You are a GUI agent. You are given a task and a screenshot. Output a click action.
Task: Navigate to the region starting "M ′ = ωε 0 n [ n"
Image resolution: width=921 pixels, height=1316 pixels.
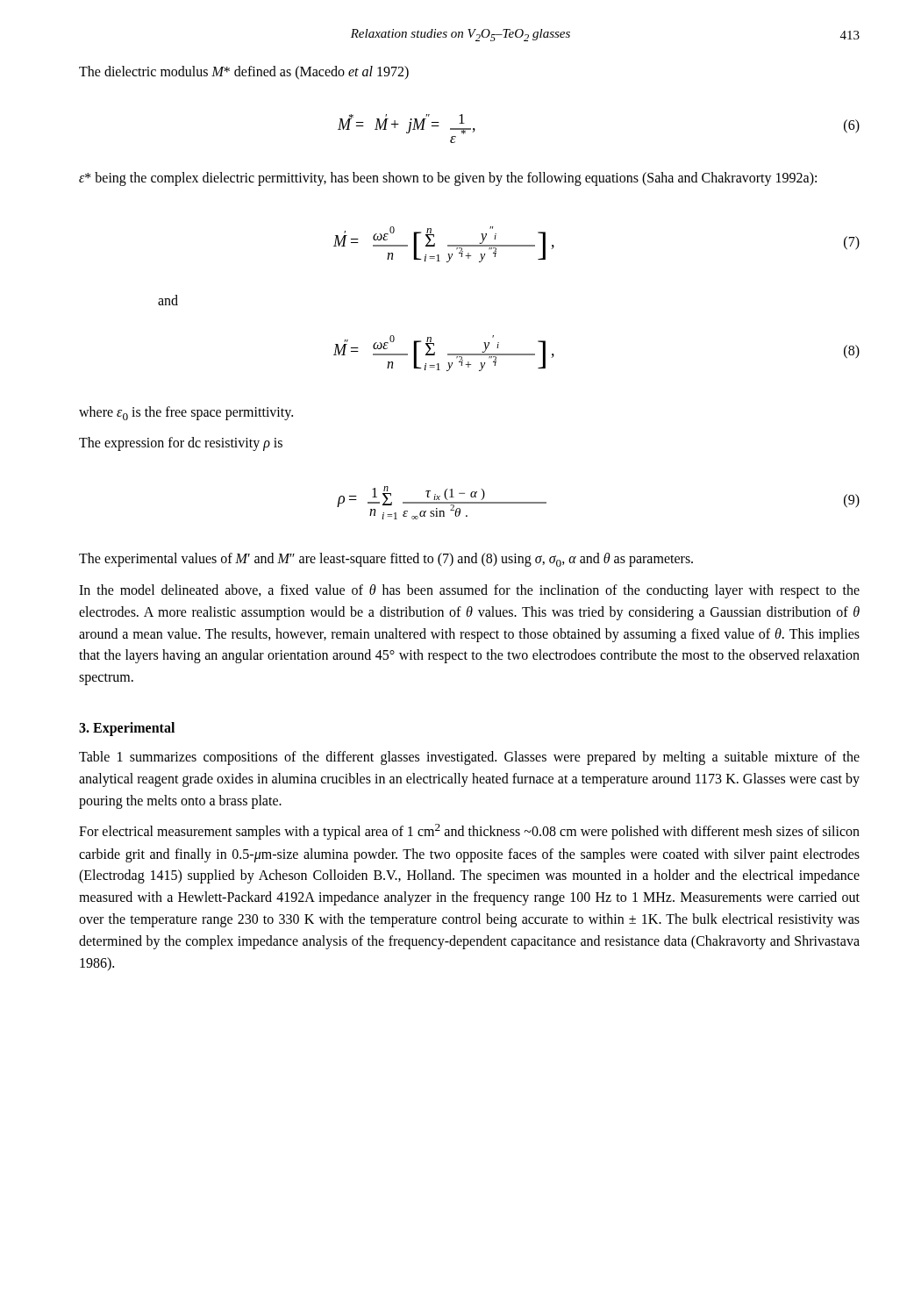[429, 245]
